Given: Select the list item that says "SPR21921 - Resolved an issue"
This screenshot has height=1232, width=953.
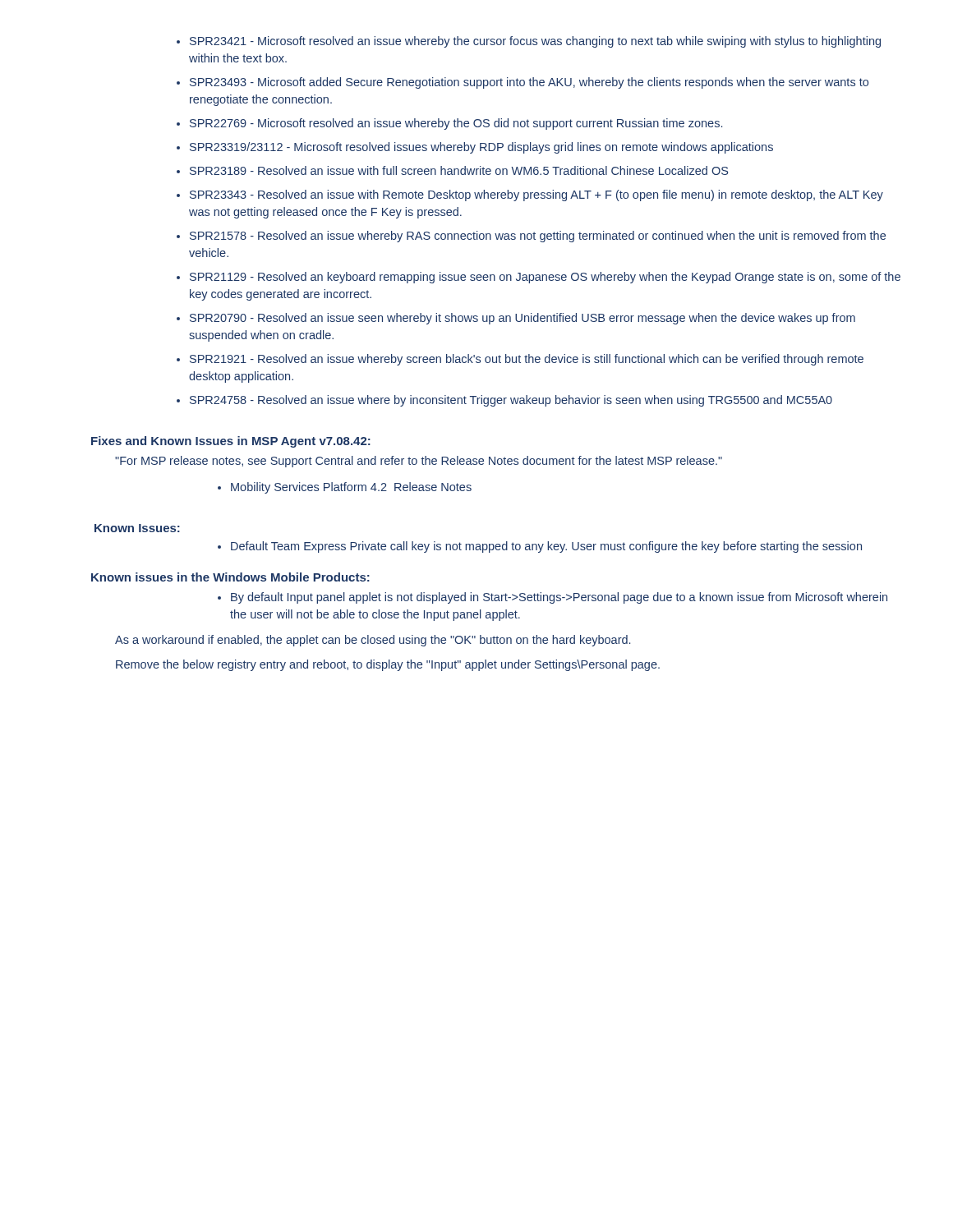Looking at the screenshot, I should point(546,368).
